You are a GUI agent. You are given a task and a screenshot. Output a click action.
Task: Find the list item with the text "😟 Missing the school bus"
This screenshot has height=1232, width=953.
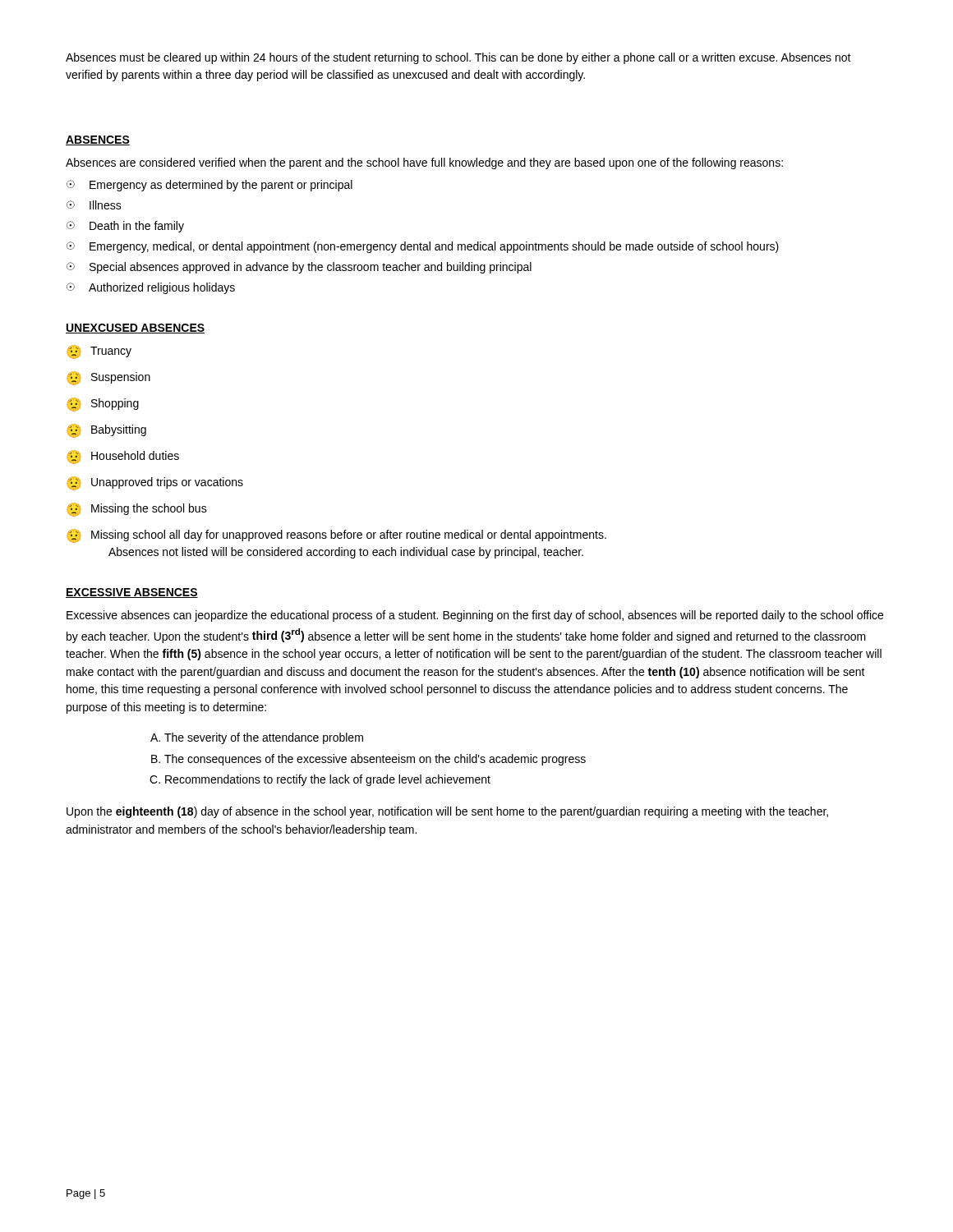pyautogui.click(x=136, y=510)
